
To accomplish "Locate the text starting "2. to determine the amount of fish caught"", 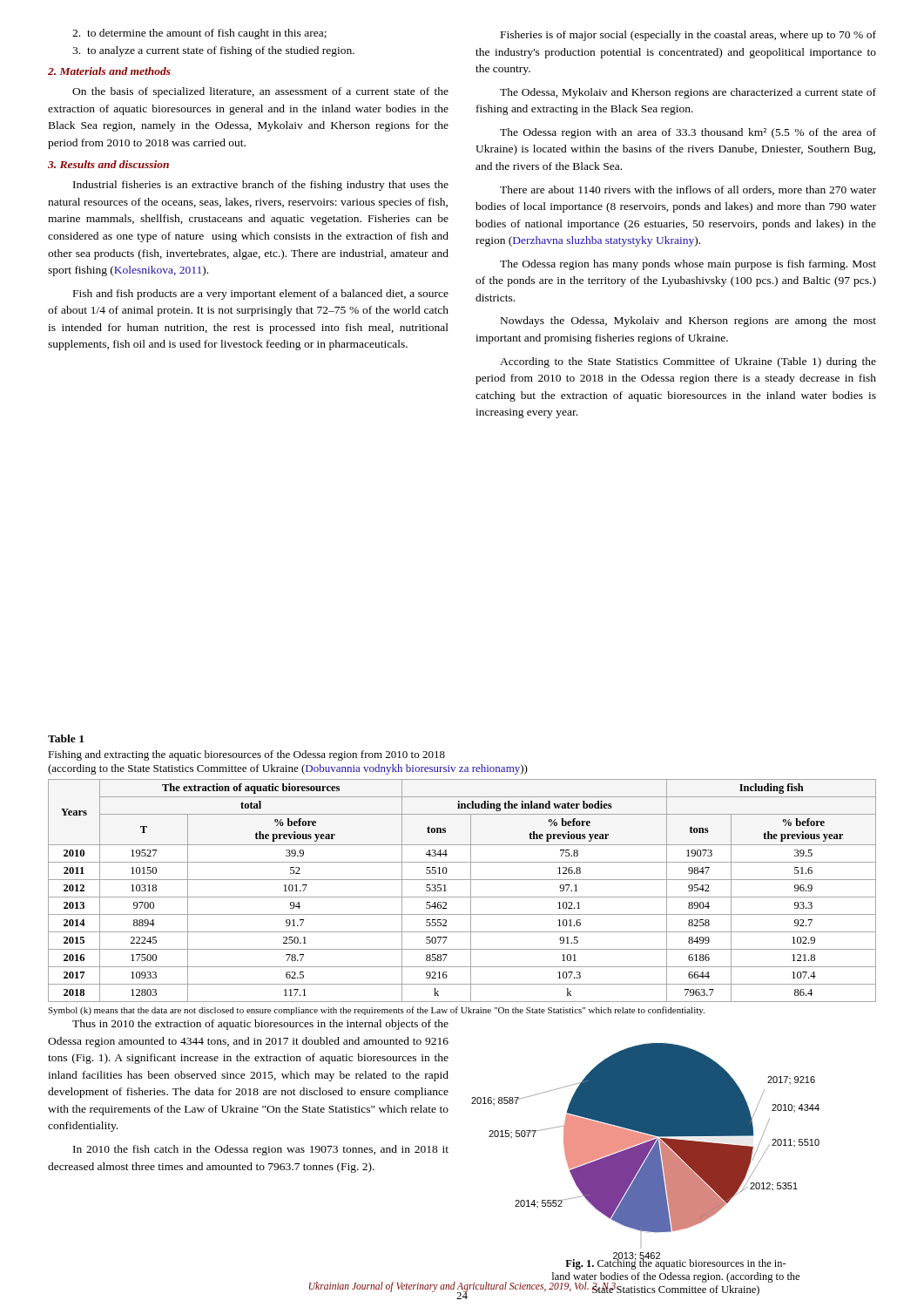I will coord(200,33).
